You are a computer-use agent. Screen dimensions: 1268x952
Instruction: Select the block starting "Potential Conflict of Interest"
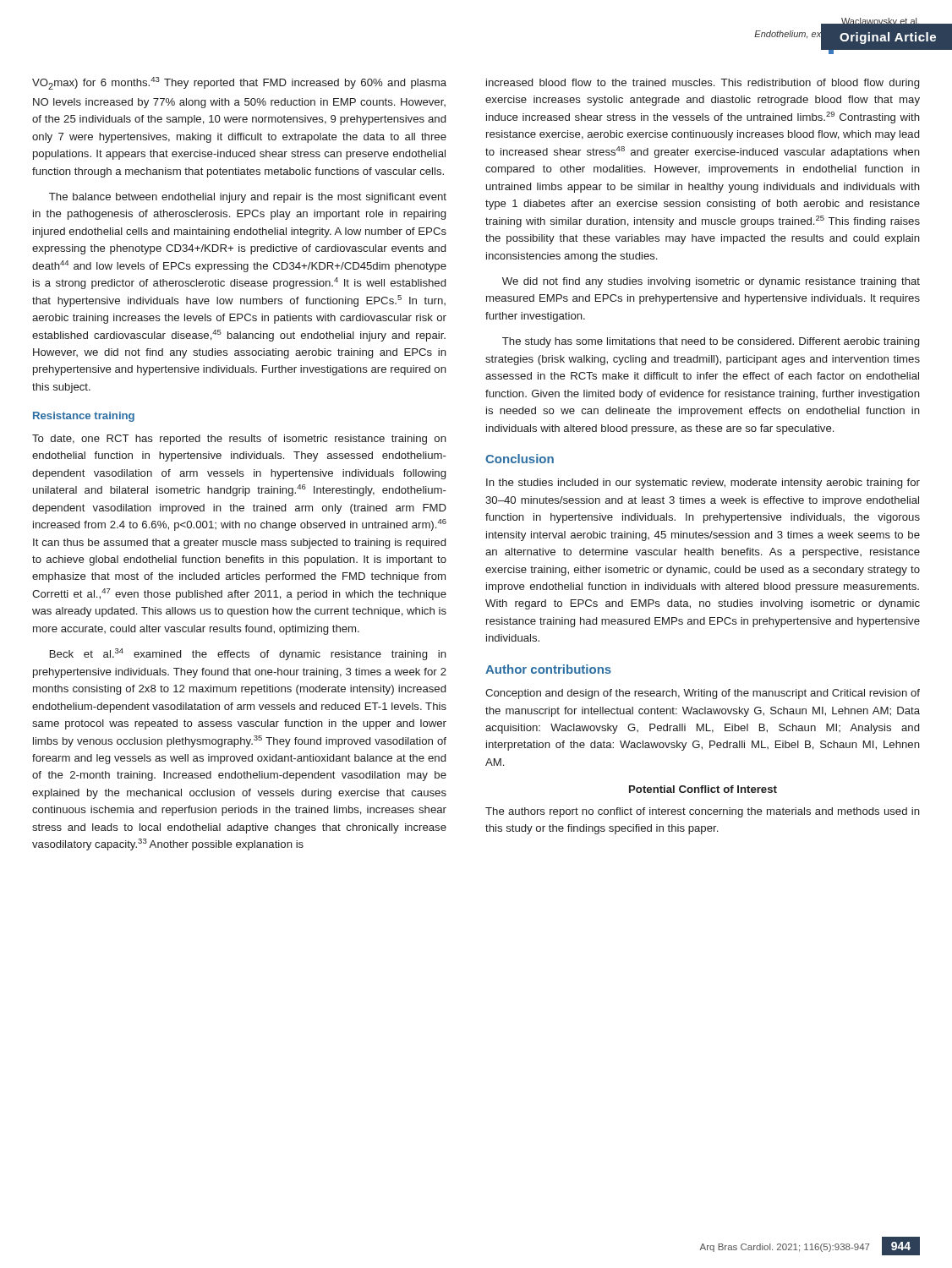pyautogui.click(x=703, y=789)
